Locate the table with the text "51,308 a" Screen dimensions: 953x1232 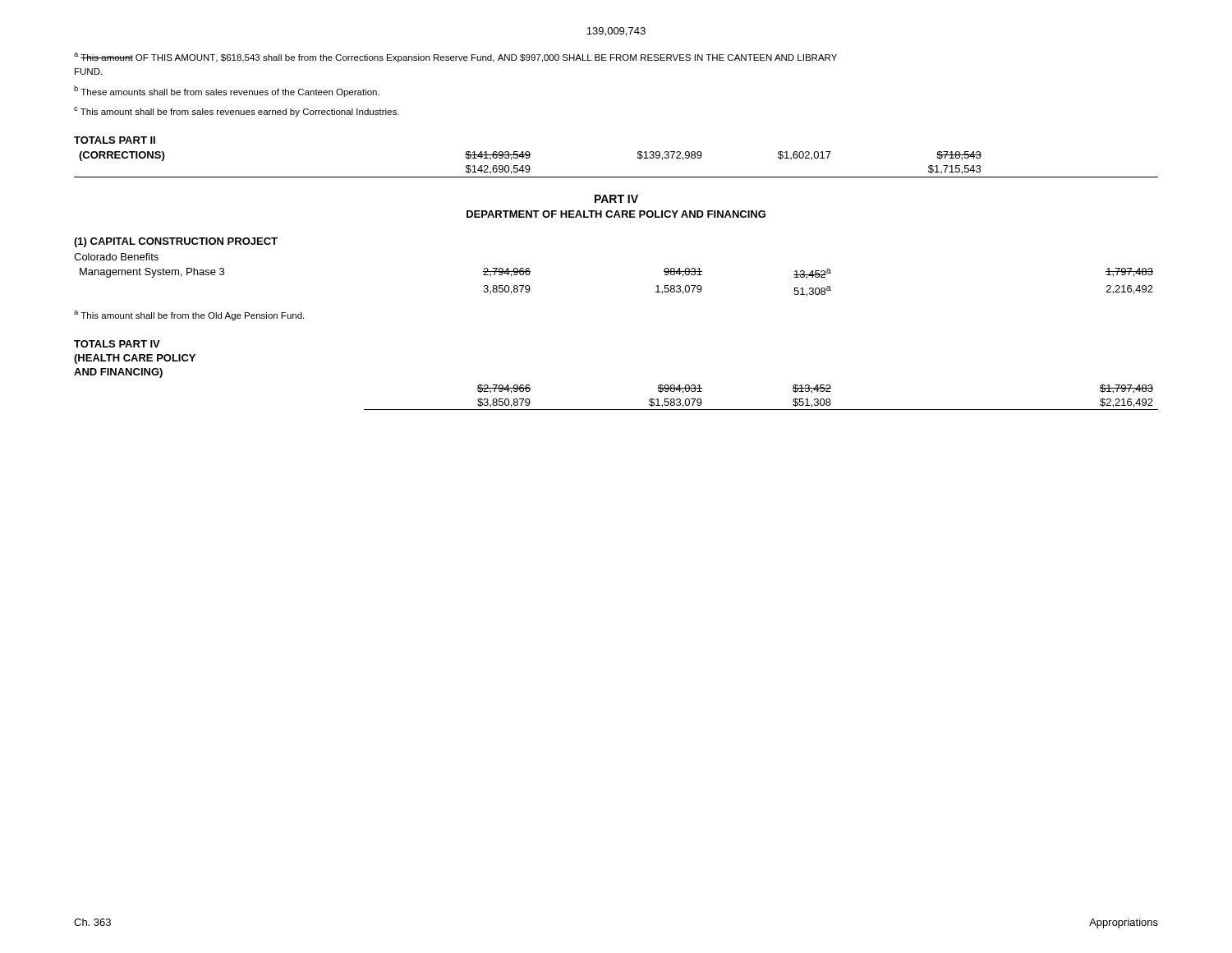(x=616, y=282)
